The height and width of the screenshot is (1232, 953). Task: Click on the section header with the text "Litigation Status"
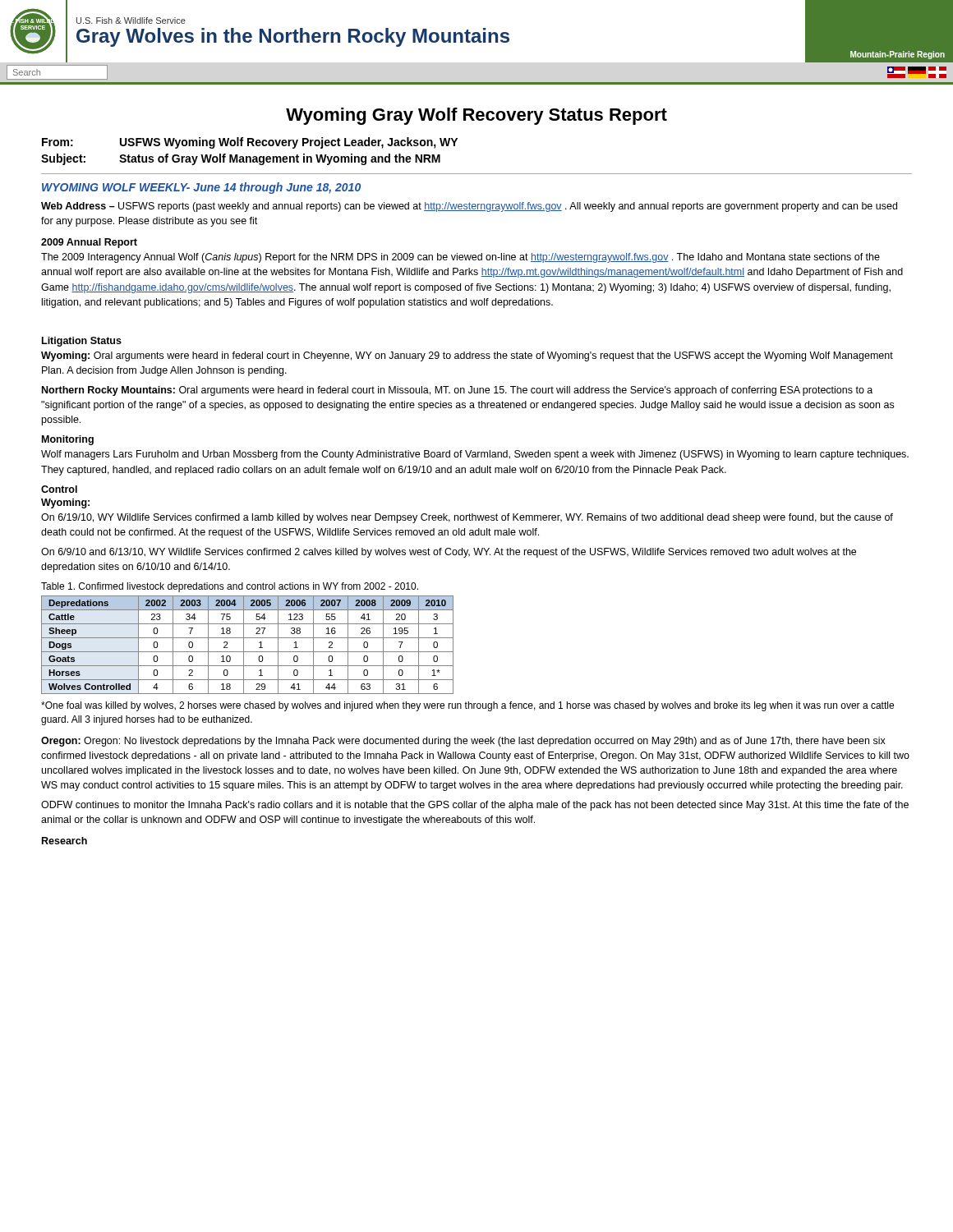coord(81,341)
